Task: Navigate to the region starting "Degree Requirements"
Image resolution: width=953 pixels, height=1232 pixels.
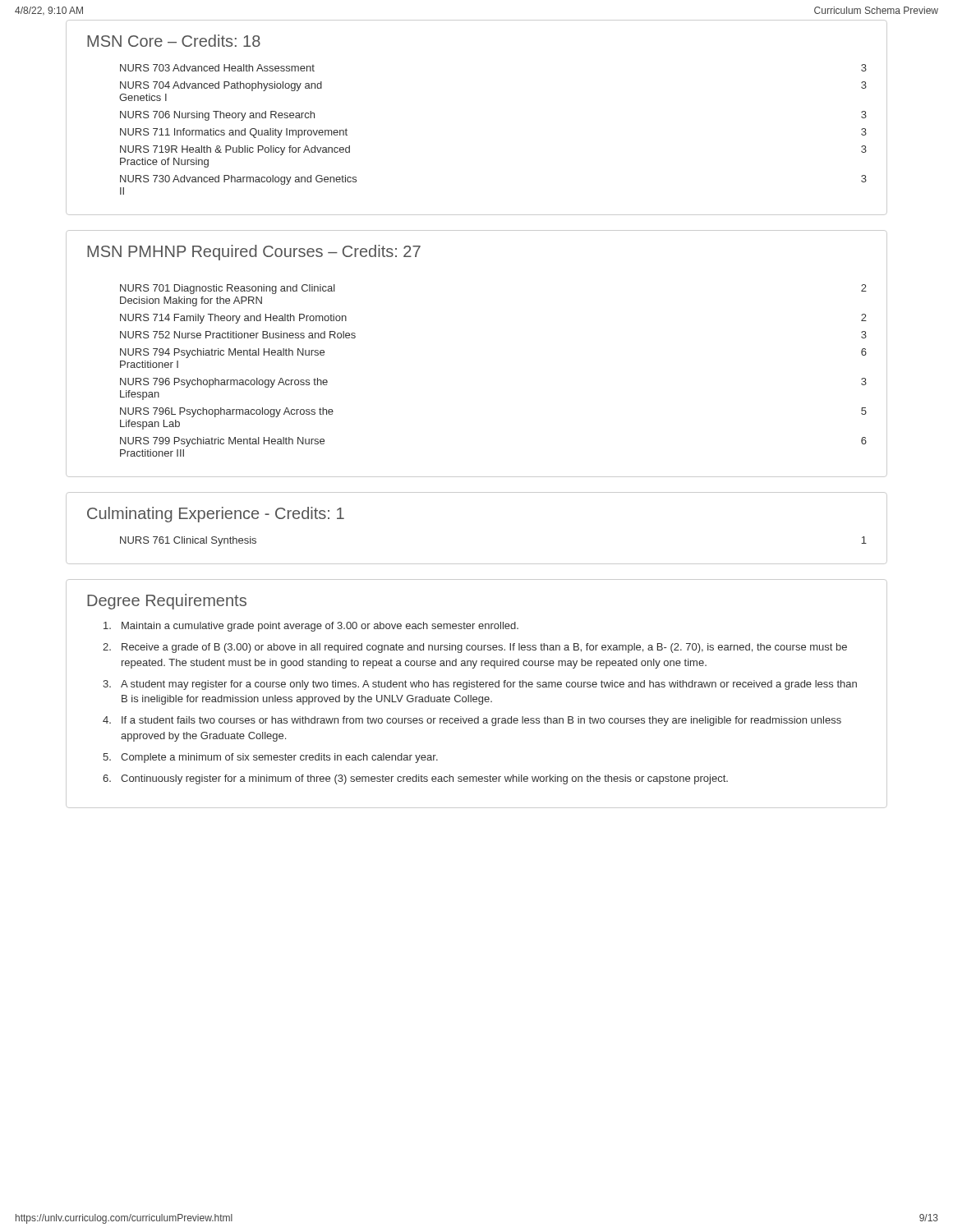Action: [167, 600]
